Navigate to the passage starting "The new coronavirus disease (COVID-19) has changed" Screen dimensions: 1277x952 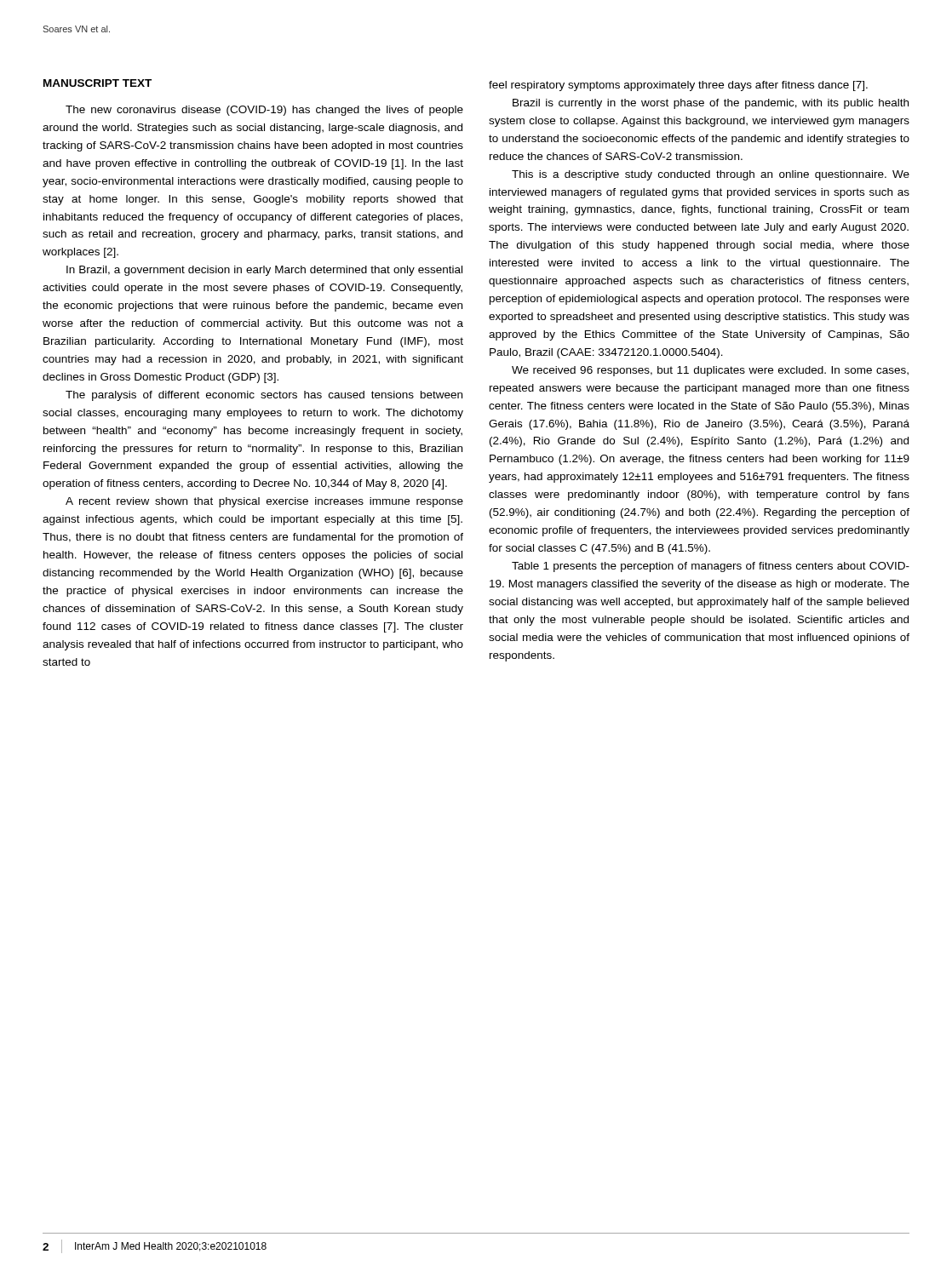click(x=253, y=386)
